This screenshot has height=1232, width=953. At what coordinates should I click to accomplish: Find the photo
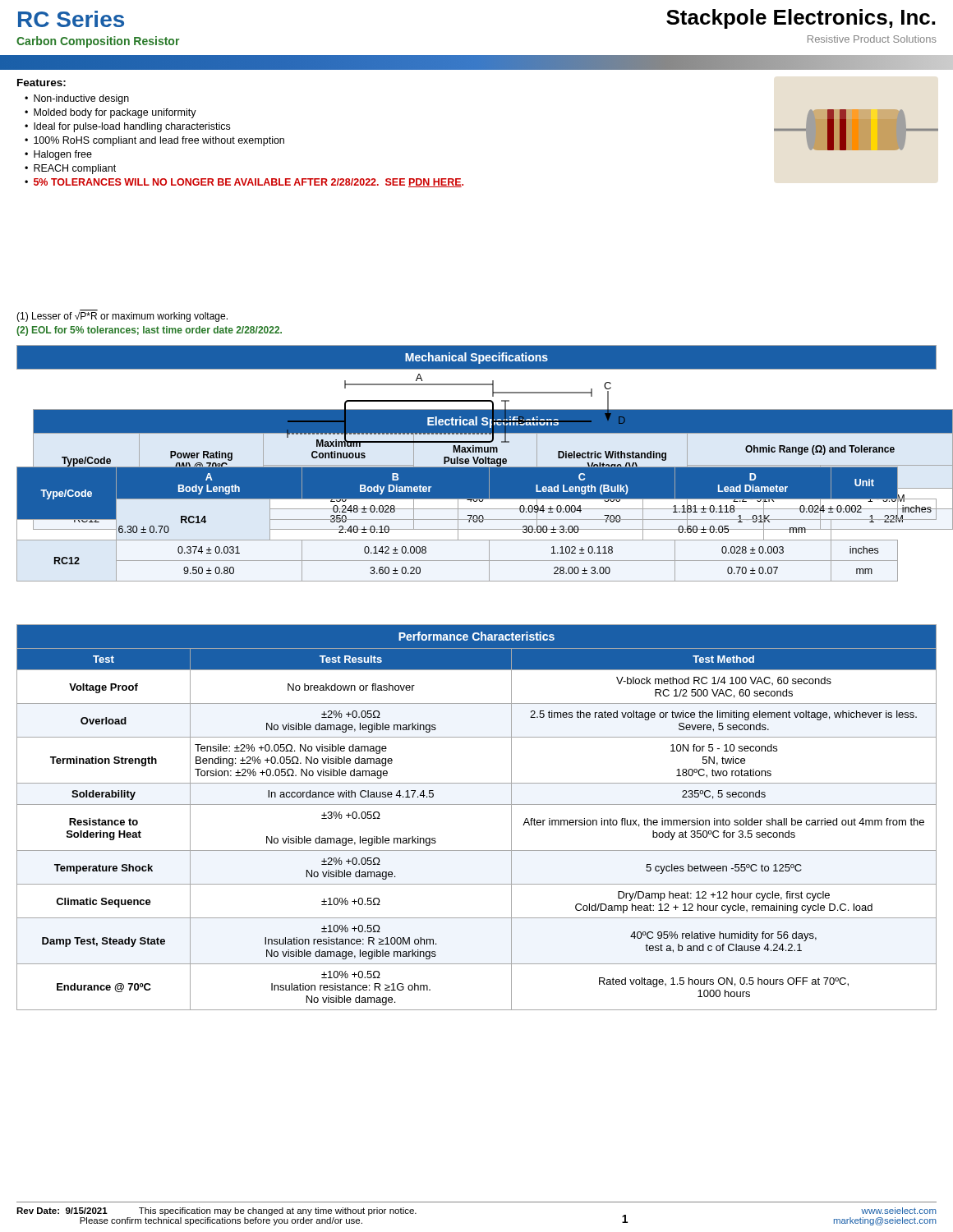click(x=856, y=130)
